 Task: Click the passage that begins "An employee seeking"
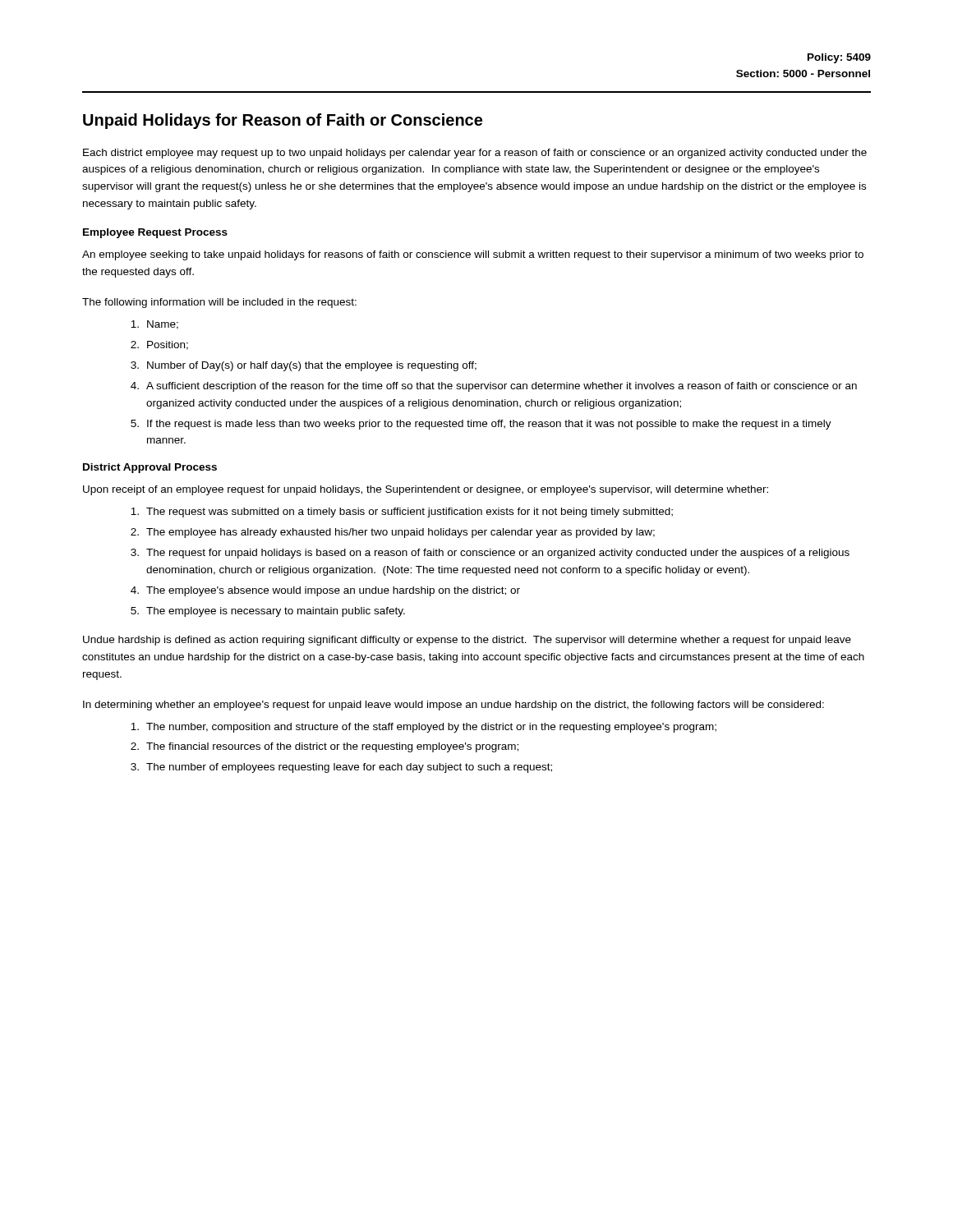pyautogui.click(x=473, y=263)
